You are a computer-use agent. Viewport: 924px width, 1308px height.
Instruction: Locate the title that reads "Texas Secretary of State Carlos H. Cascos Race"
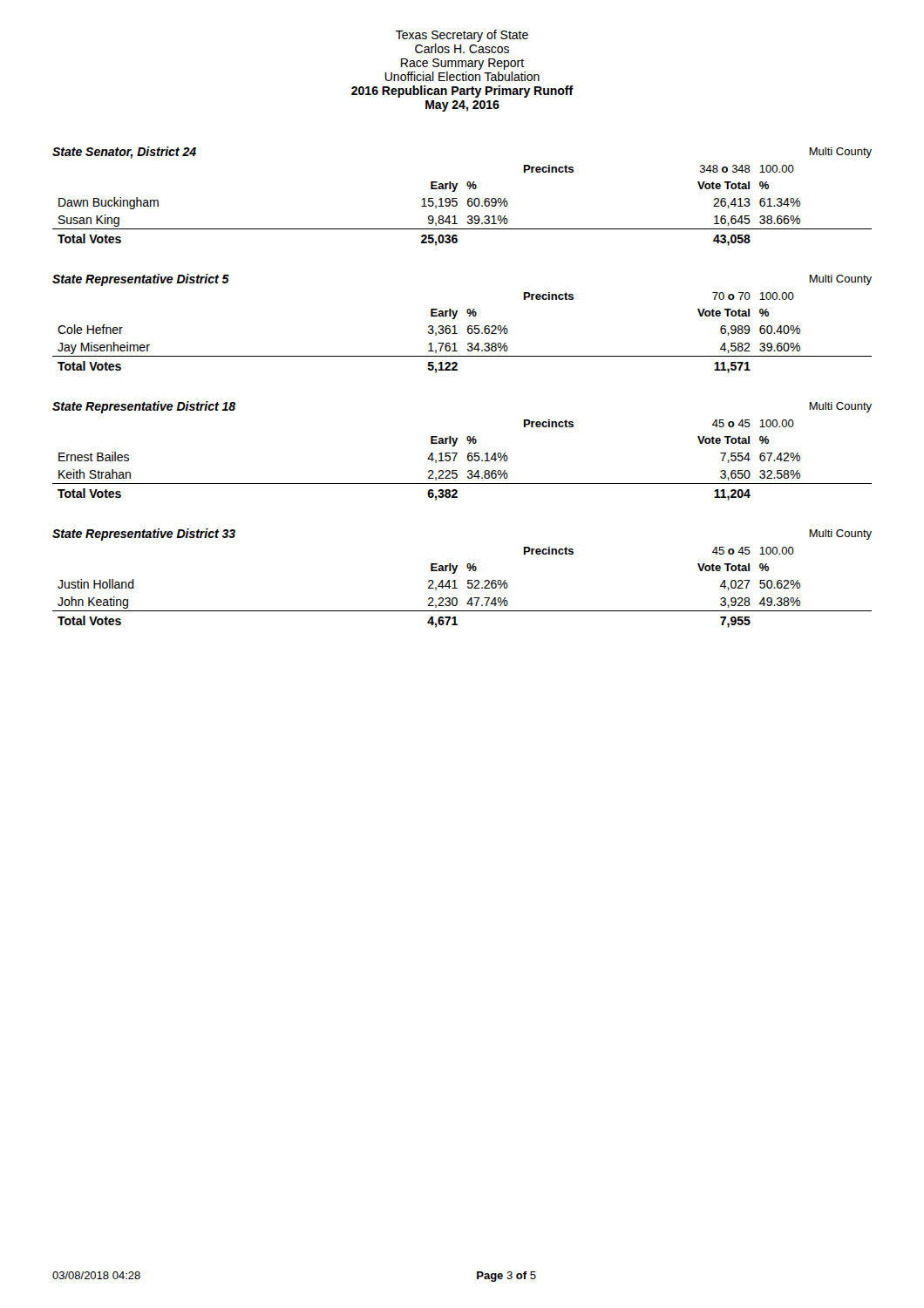pyautogui.click(x=462, y=70)
